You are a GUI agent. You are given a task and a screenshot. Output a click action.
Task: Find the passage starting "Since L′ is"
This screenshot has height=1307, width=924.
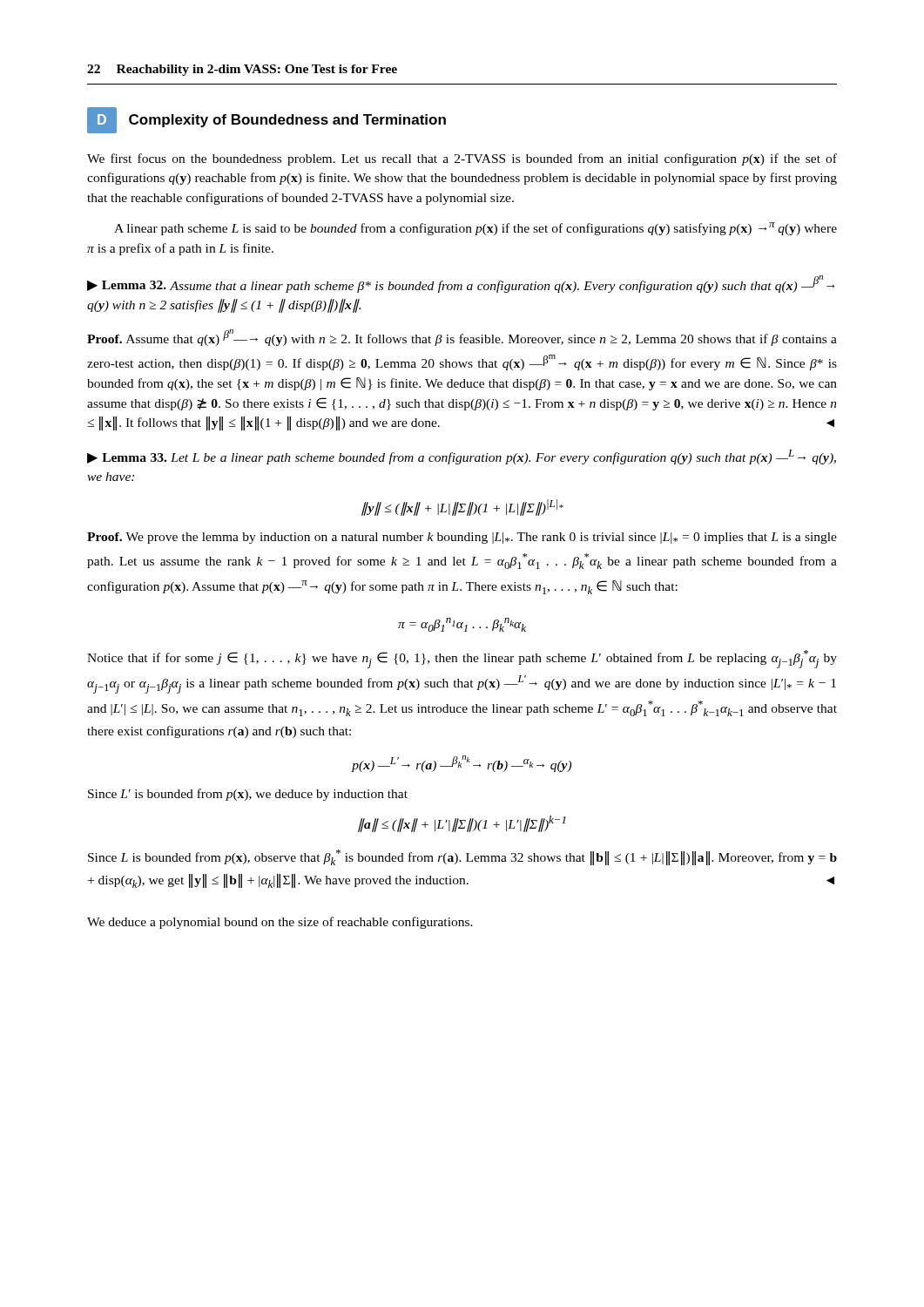coord(248,795)
